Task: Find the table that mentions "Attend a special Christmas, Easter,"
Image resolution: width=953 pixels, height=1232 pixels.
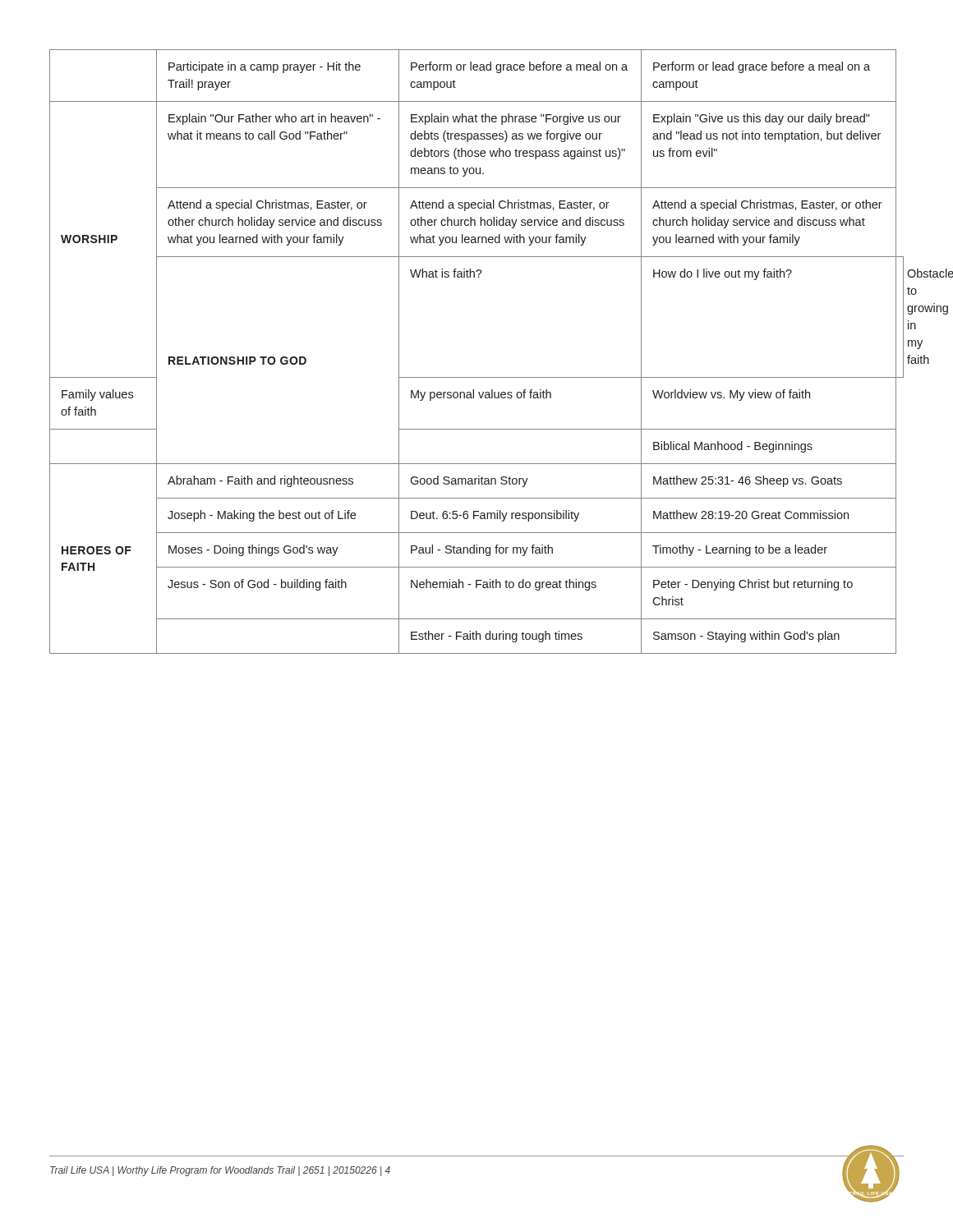Action: [476, 352]
